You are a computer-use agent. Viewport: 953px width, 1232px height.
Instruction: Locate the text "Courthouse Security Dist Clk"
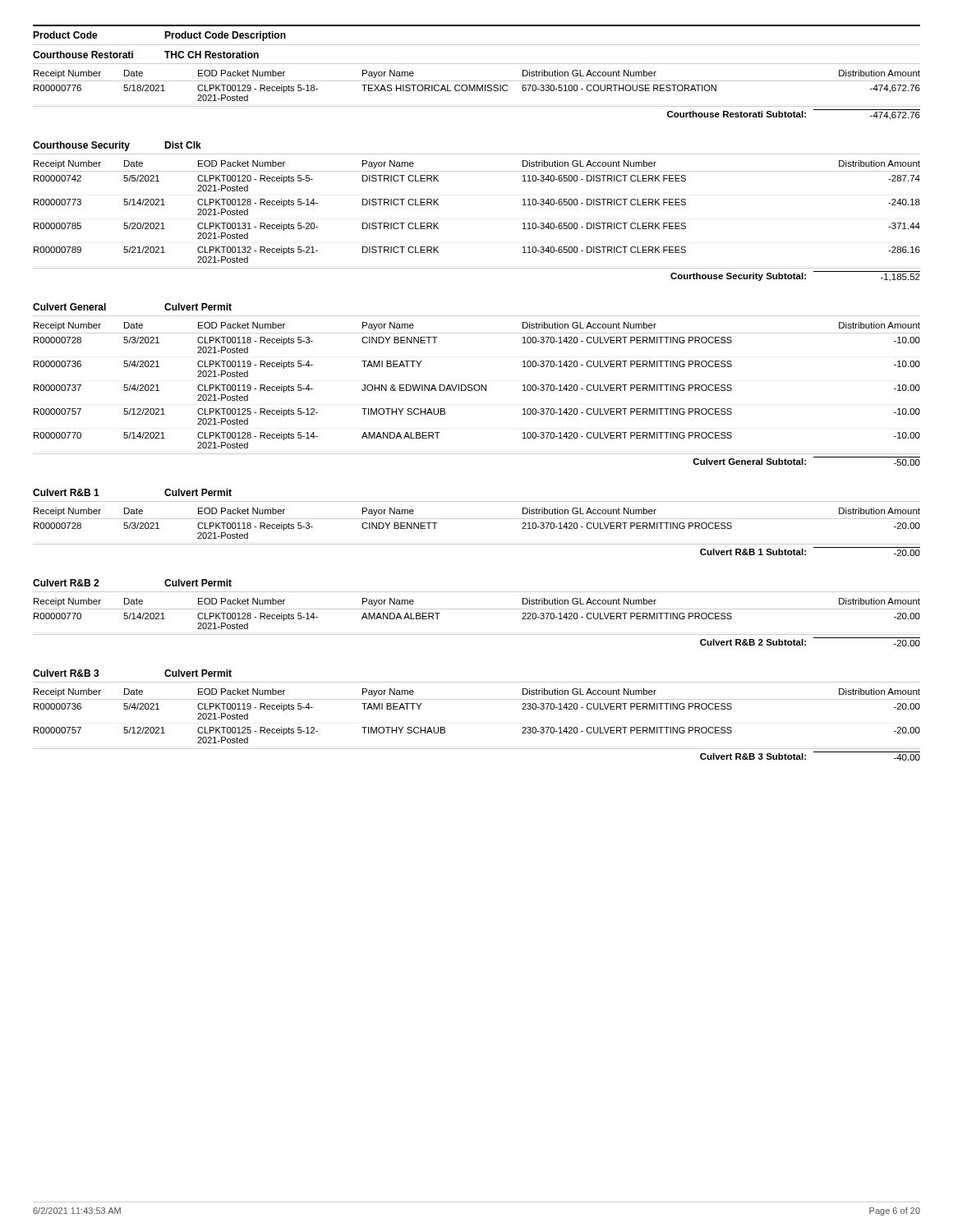[x=476, y=145]
